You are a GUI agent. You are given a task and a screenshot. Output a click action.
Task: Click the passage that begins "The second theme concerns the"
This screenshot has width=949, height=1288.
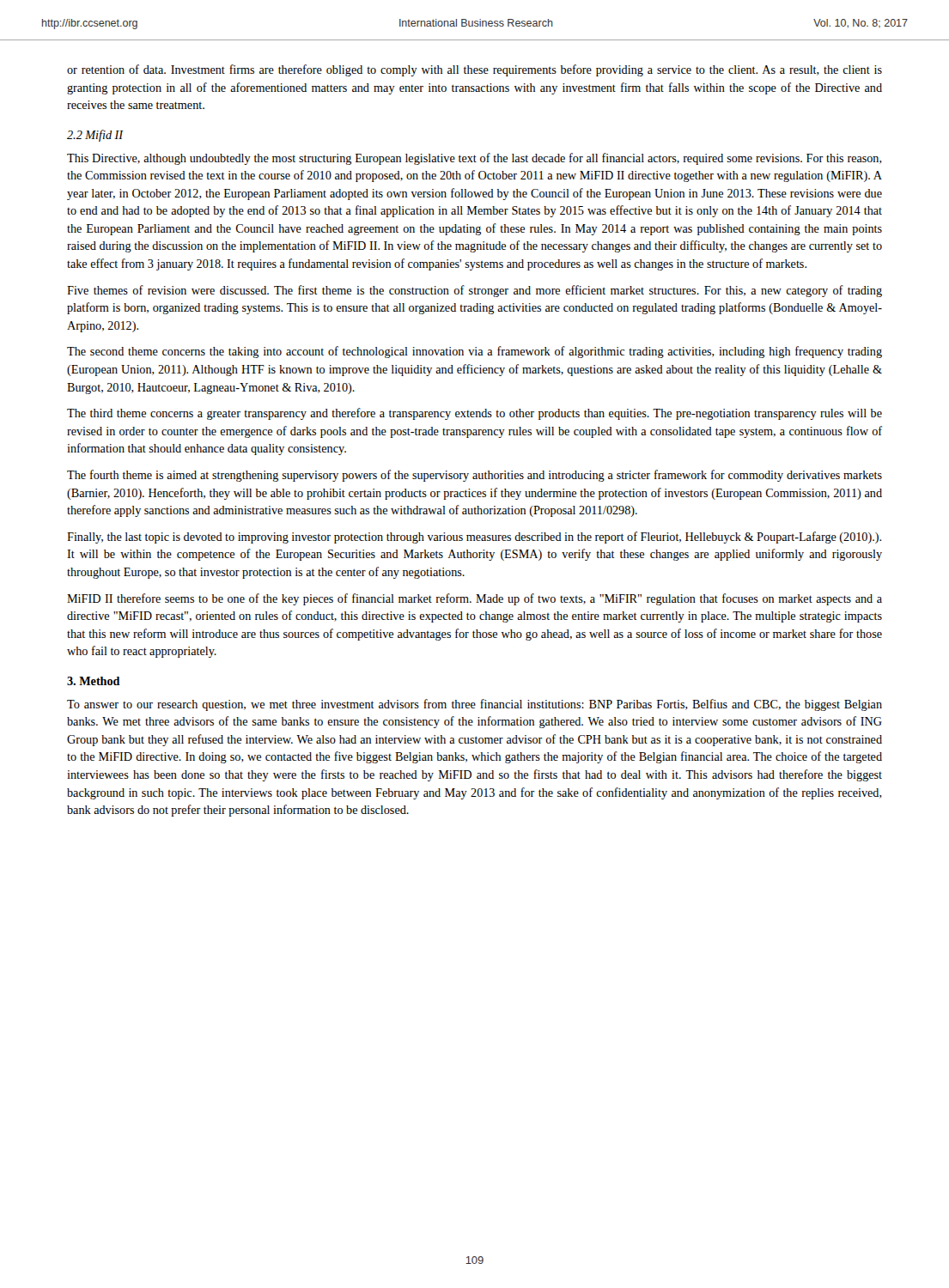point(474,370)
